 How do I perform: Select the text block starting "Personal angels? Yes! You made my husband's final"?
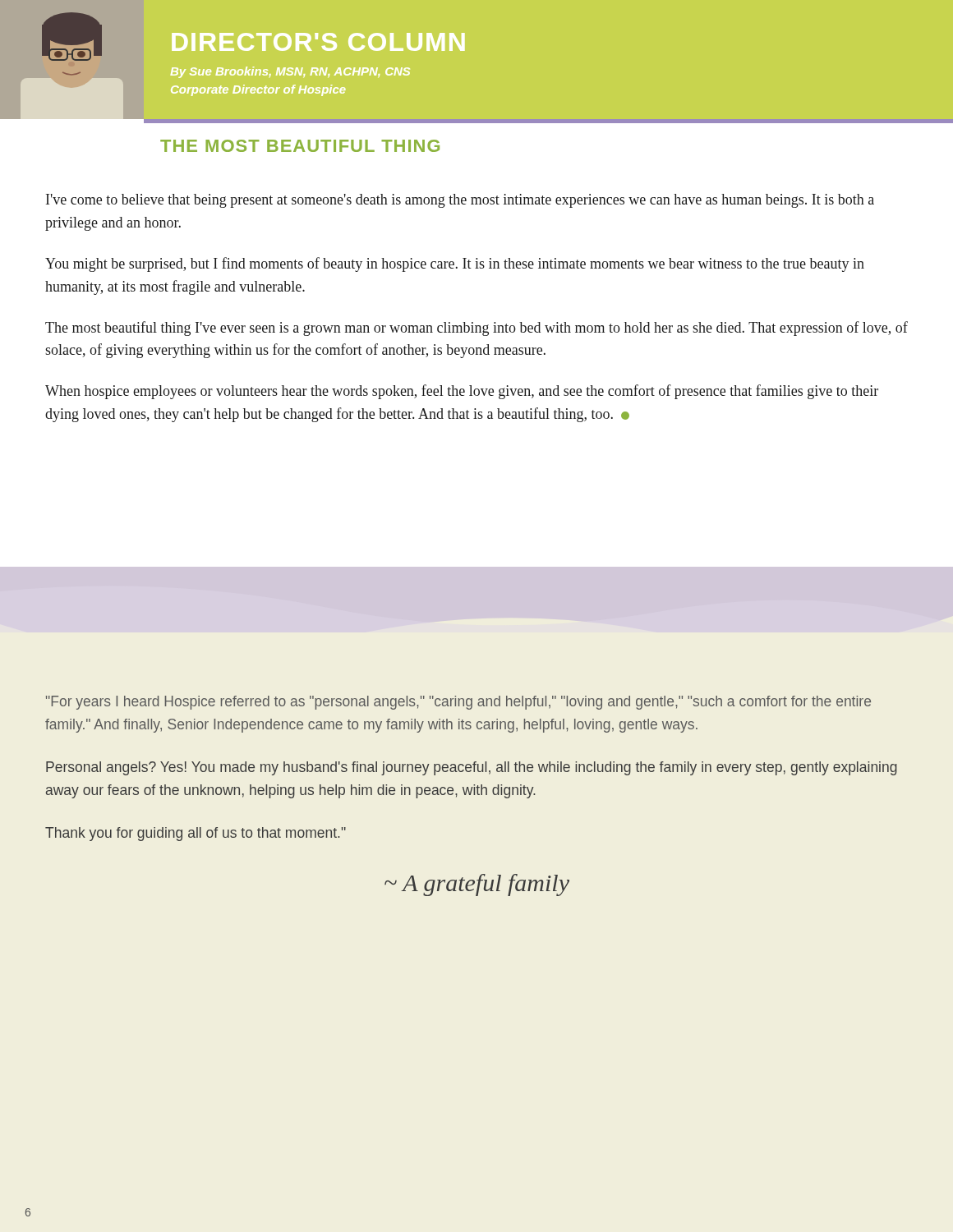coord(476,779)
